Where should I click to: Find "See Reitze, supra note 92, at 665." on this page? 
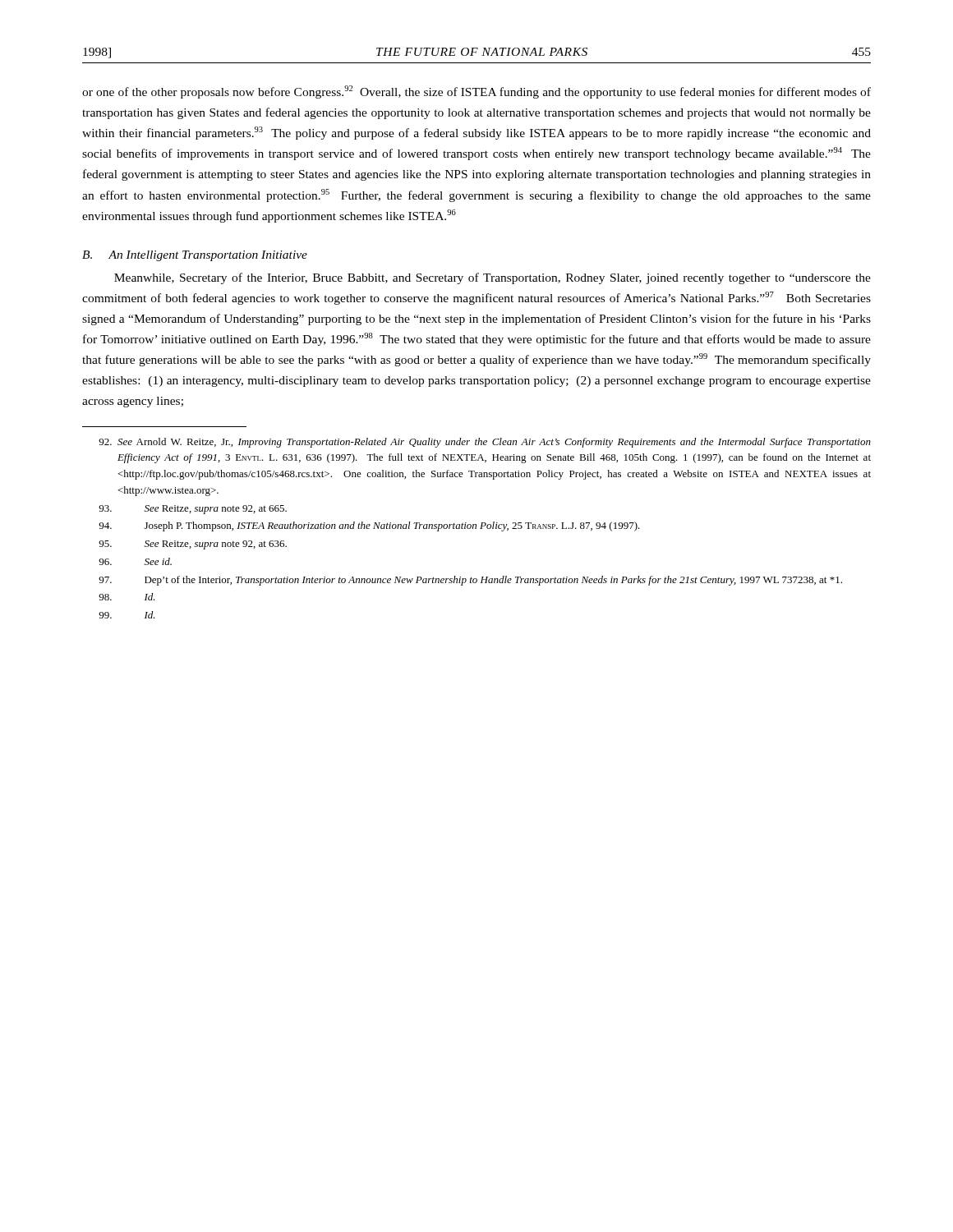(x=193, y=510)
